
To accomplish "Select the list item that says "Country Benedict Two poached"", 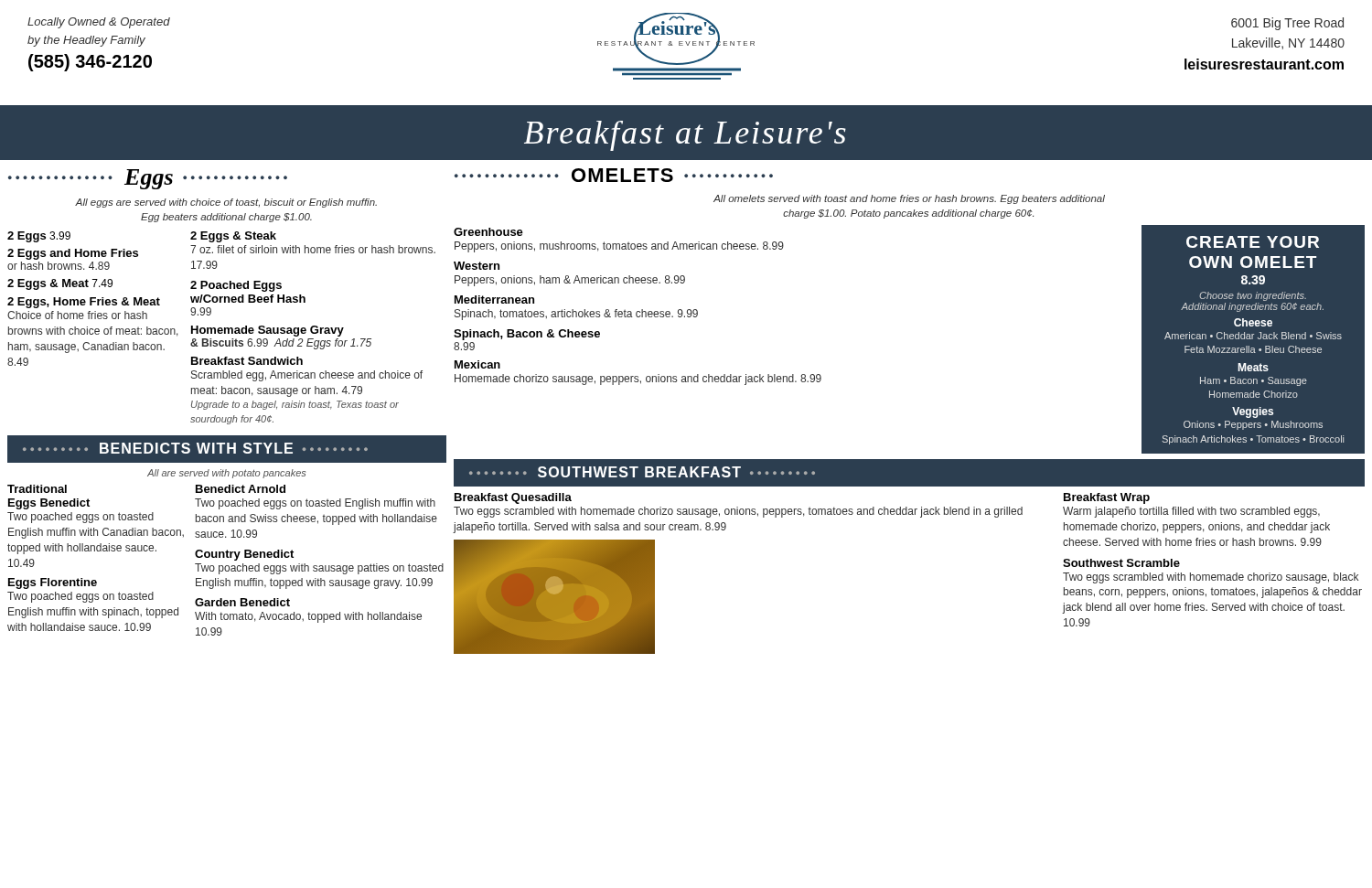I will coord(321,569).
